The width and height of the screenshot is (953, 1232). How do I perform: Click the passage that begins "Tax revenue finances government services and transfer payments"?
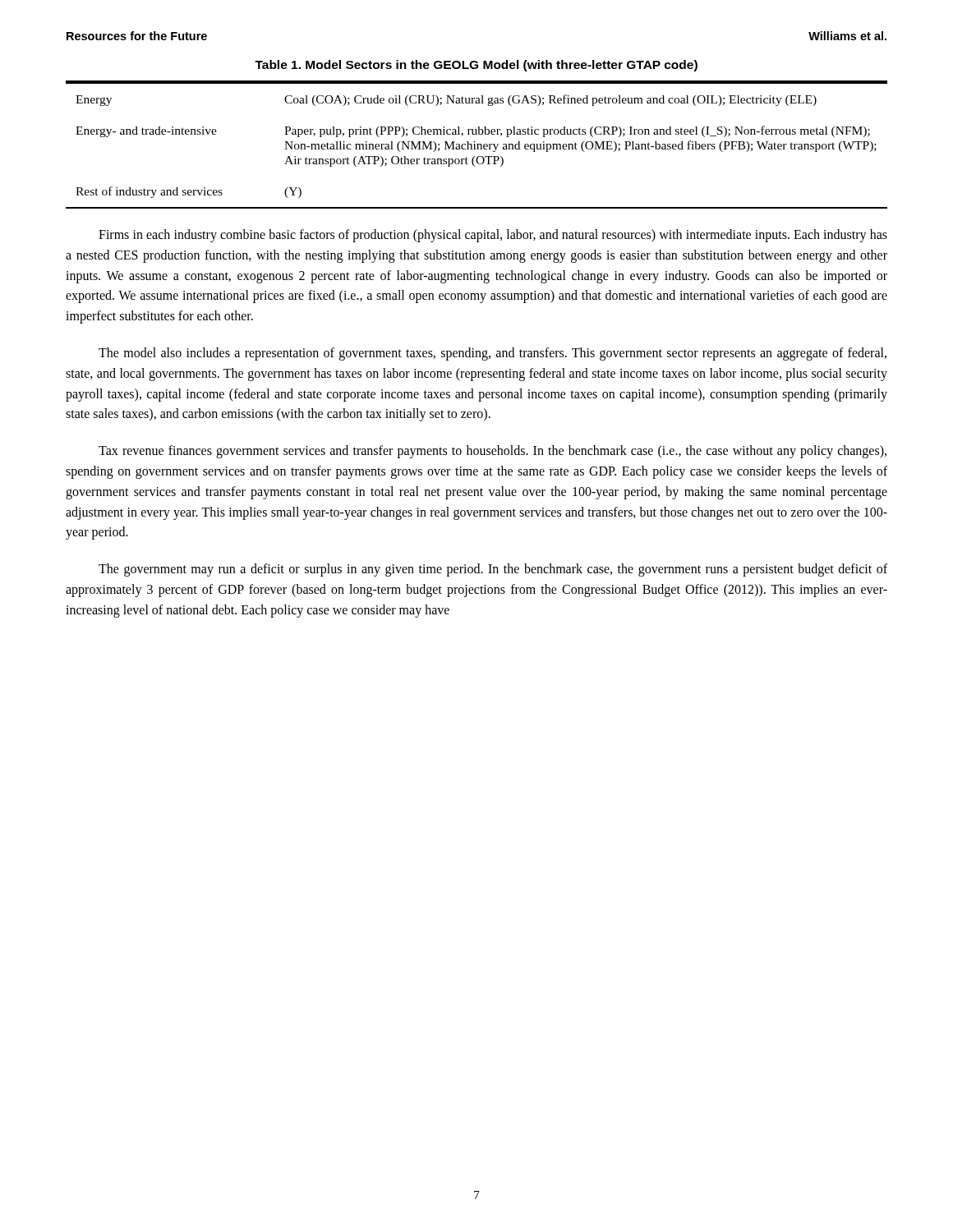click(x=476, y=491)
